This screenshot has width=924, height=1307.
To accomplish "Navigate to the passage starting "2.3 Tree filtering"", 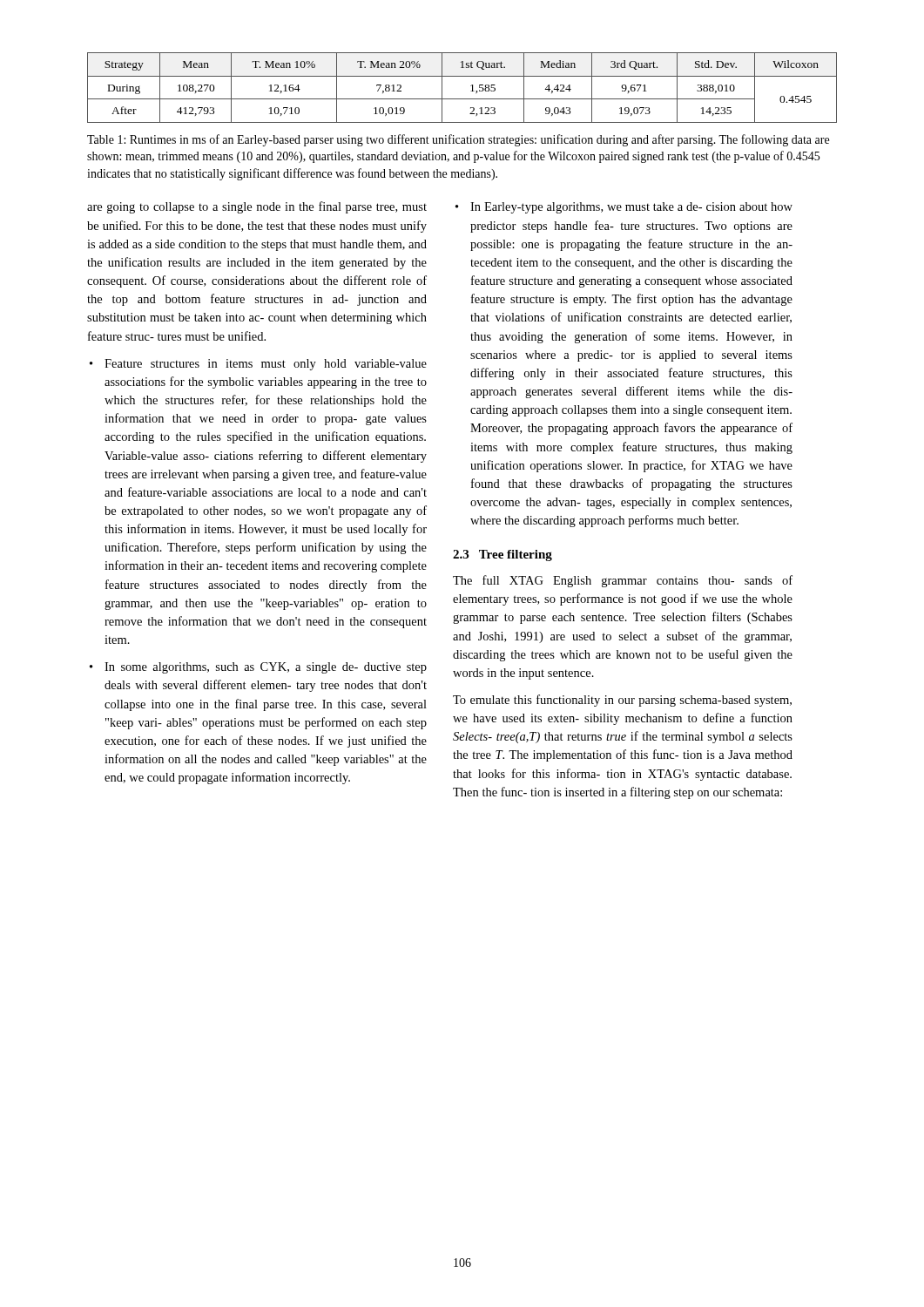I will coord(502,554).
